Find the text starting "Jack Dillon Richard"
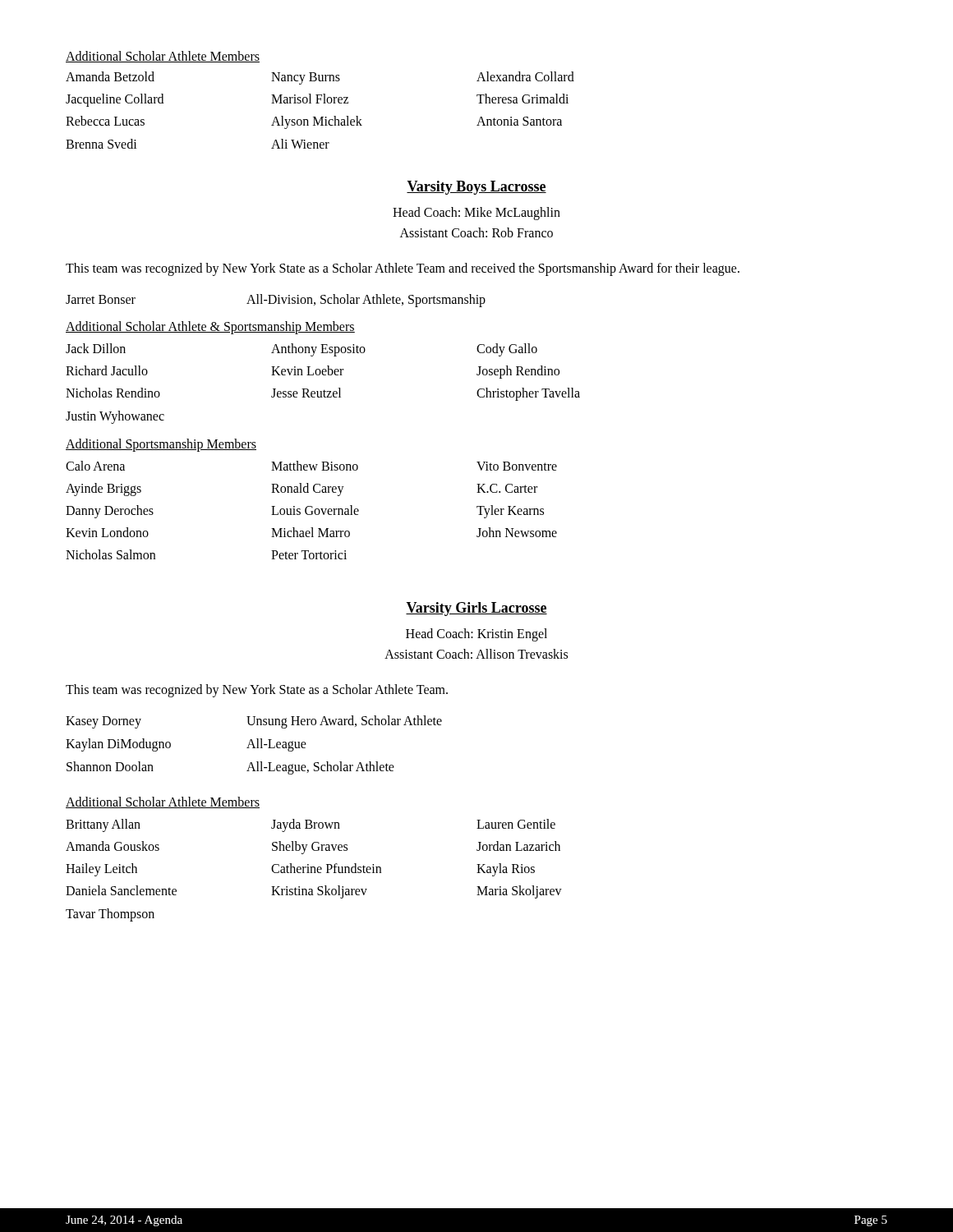The height and width of the screenshot is (1232, 953). coord(476,382)
